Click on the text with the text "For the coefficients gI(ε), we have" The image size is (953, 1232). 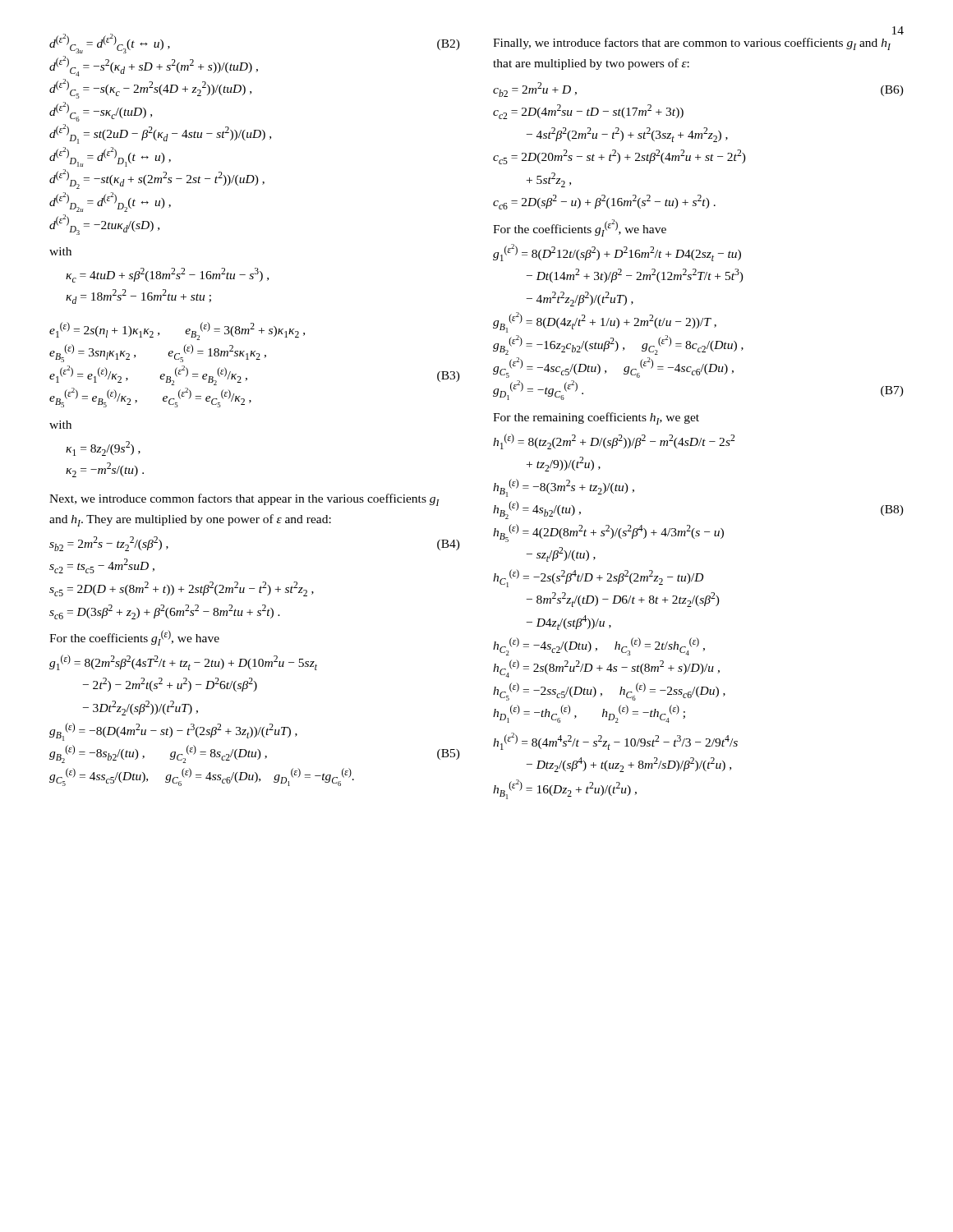pyautogui.click(x=134, y=639)
